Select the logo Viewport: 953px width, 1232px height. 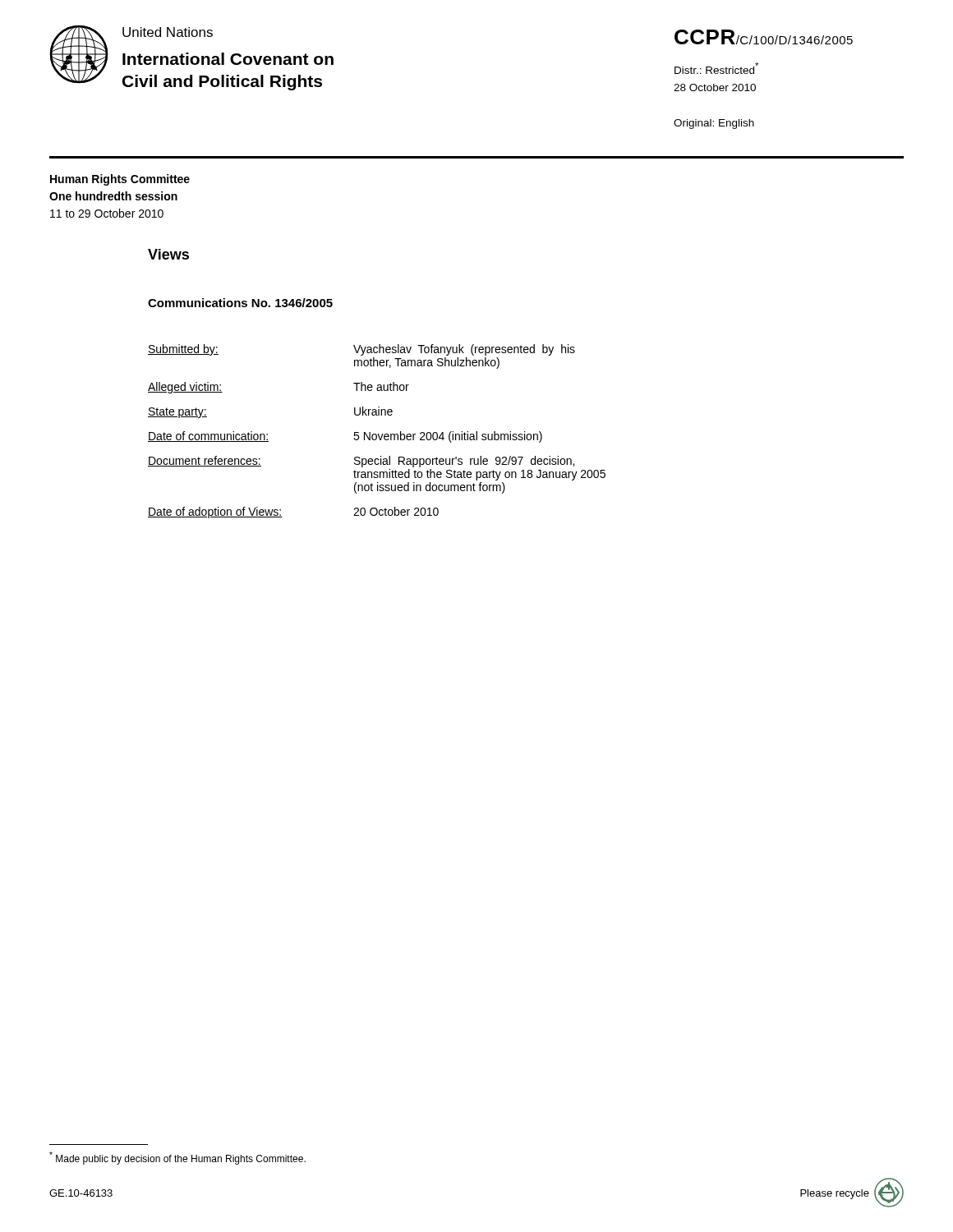click(x=79, y=54)
